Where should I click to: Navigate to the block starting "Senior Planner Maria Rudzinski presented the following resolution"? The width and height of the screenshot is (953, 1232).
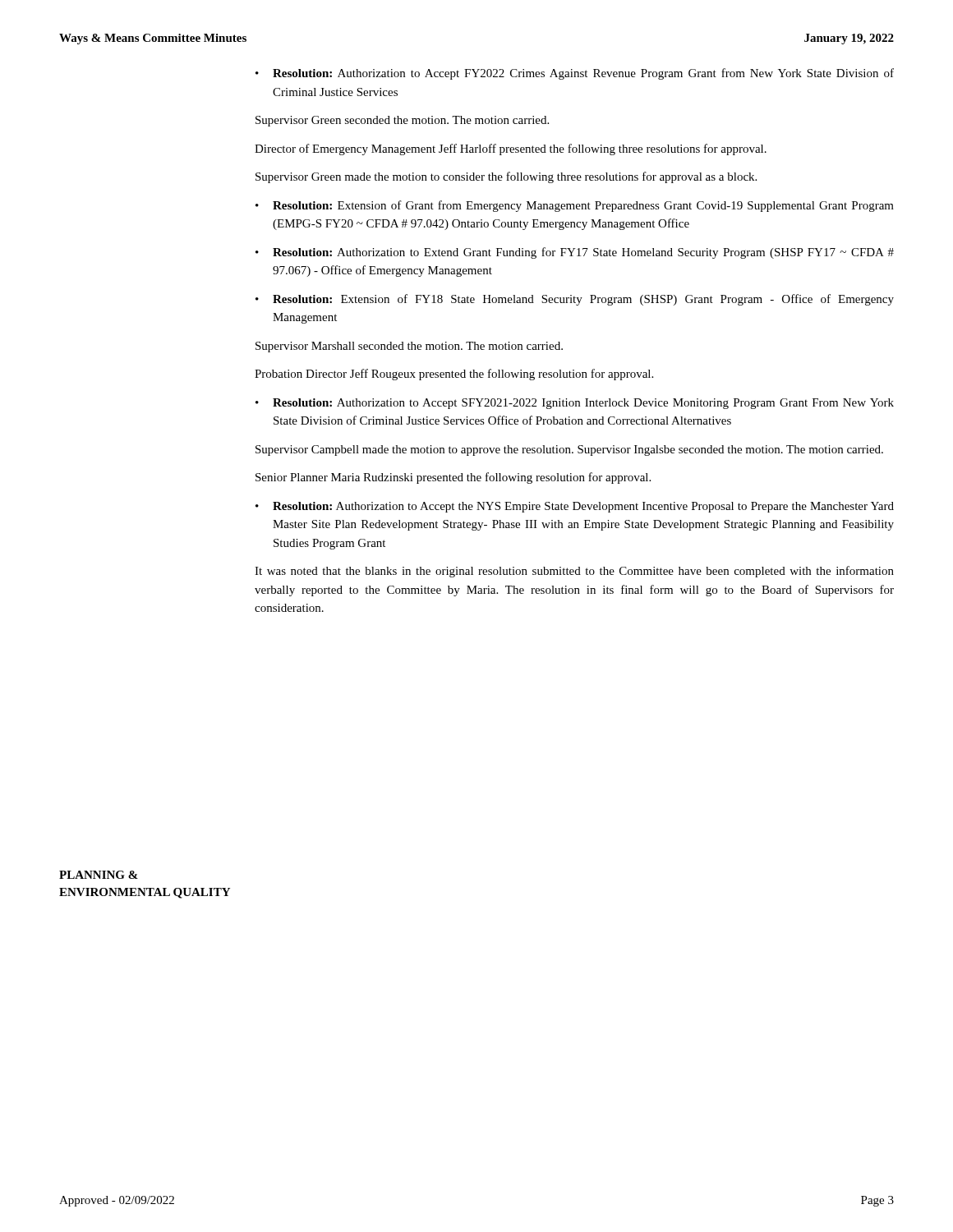(x=453, y=477)
